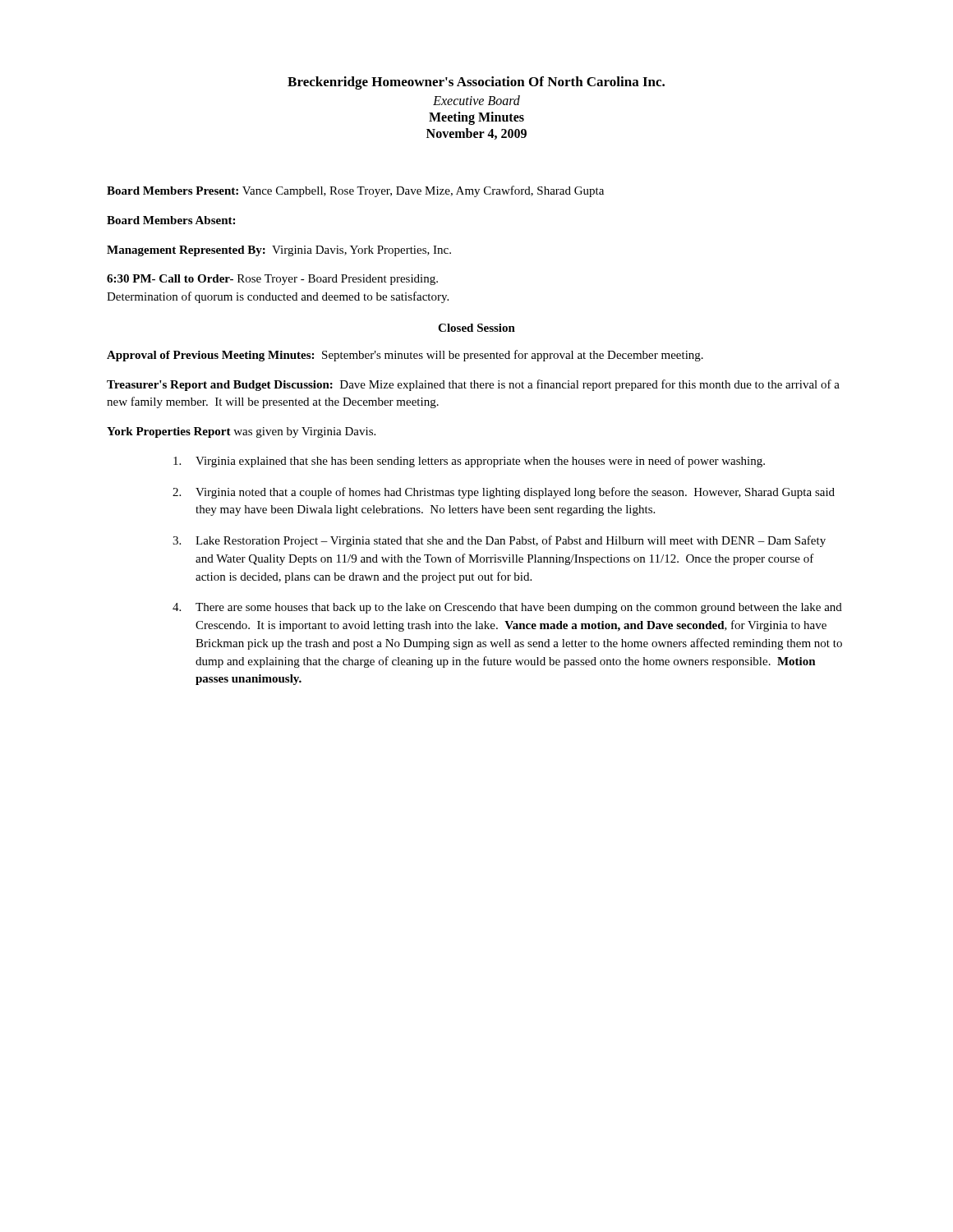Image resolution: width=953 pixels, height=1232 pixels.
Task: Find the text block containing "Management Represented By: Virginia Davis,"
Action: click(279, 249)
